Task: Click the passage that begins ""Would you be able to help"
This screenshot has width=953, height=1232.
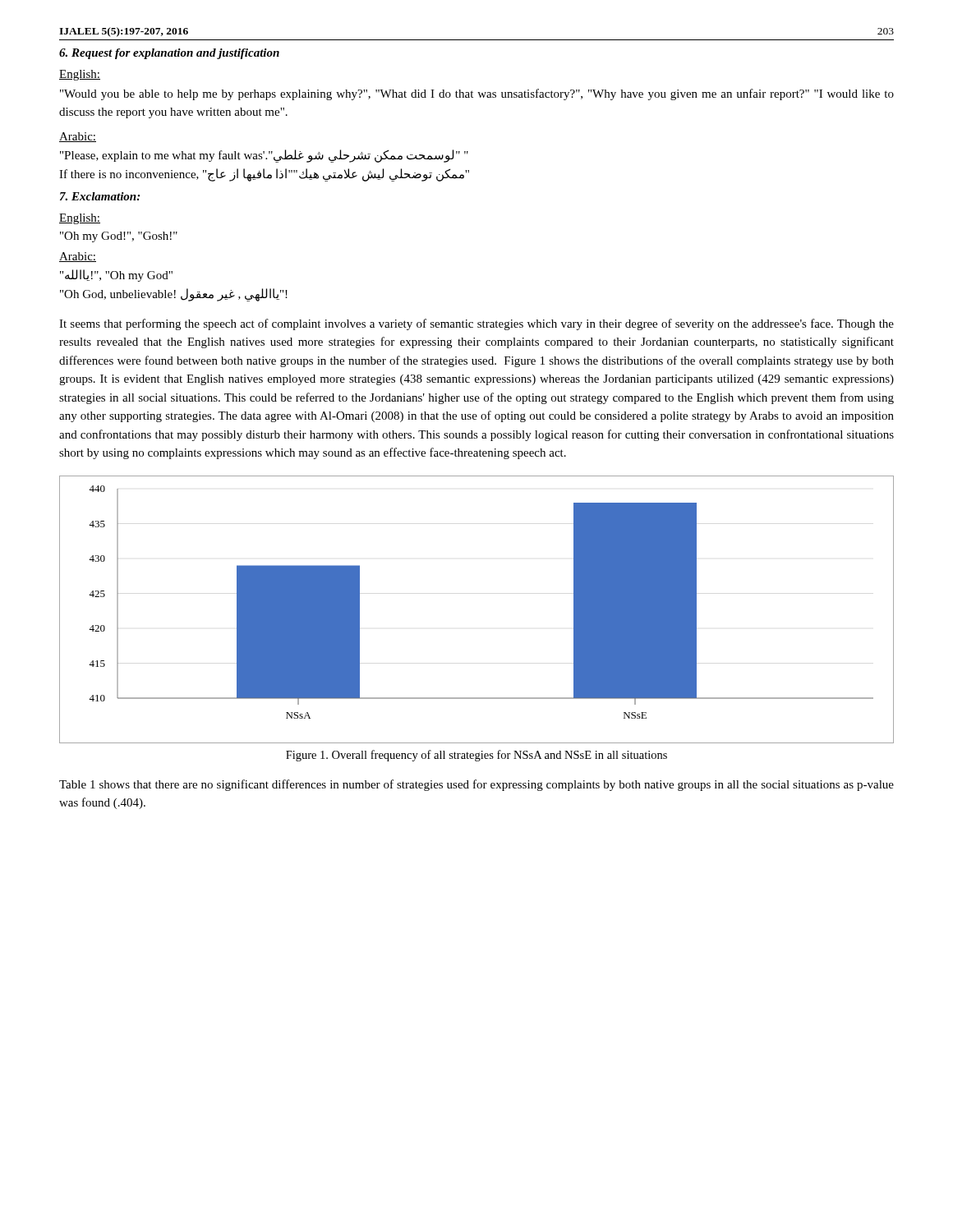Action: [476, 103]
